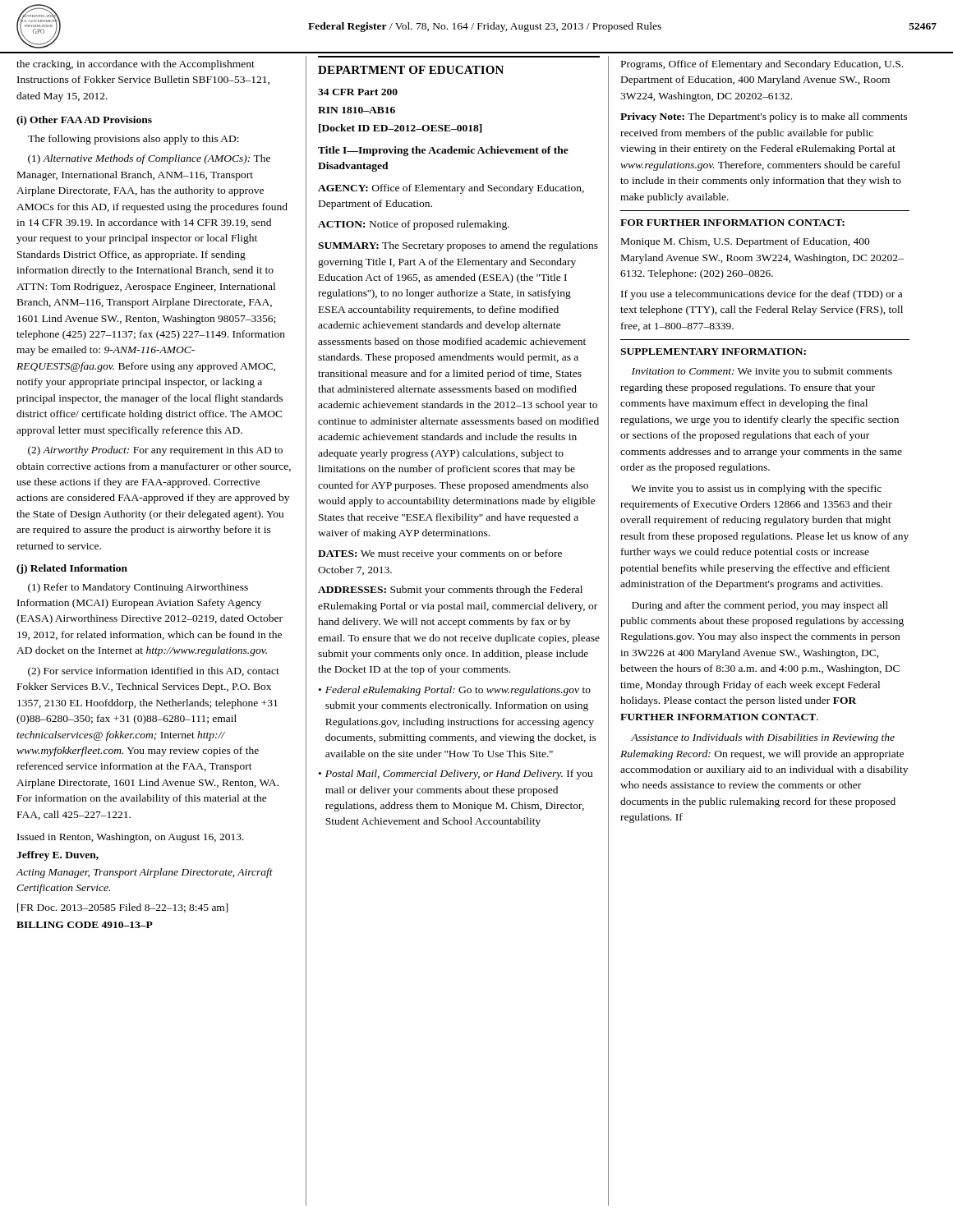Where does it say "34 CFR Part 200"?

click(358, 91)
